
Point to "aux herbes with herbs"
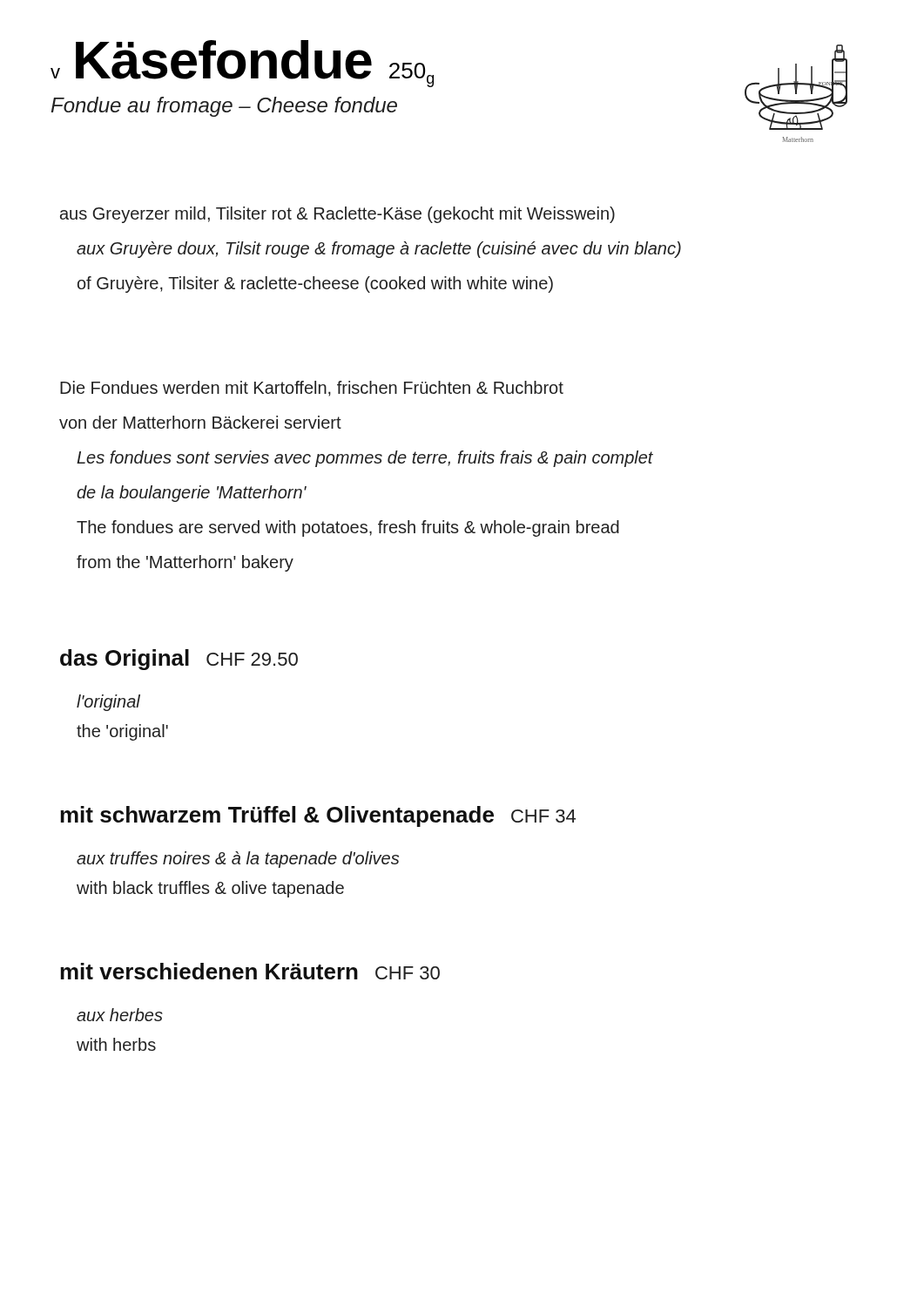pyautogui.click(x=120, y=1015)
